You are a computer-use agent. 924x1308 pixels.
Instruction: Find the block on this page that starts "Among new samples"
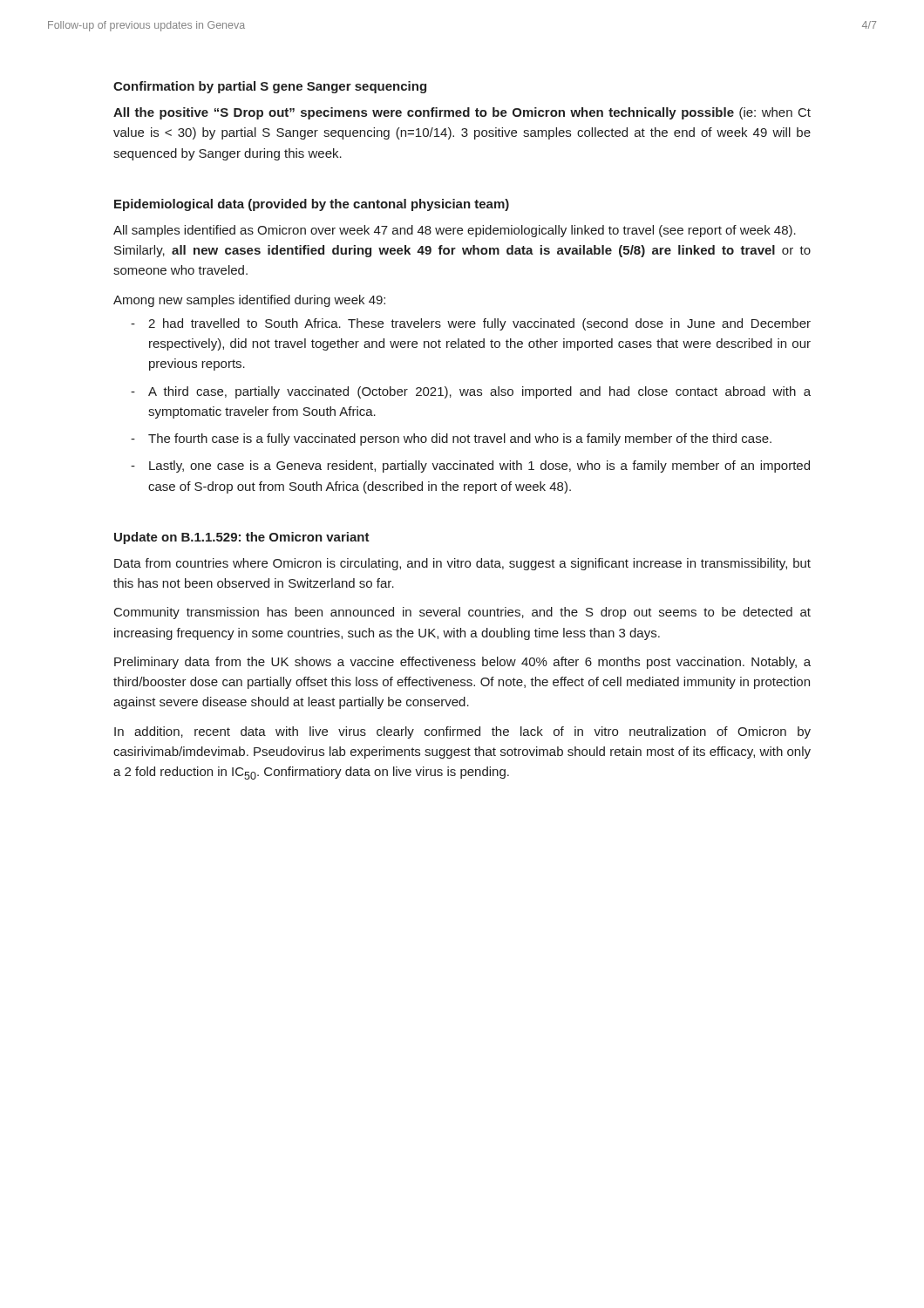coord(250,299)
